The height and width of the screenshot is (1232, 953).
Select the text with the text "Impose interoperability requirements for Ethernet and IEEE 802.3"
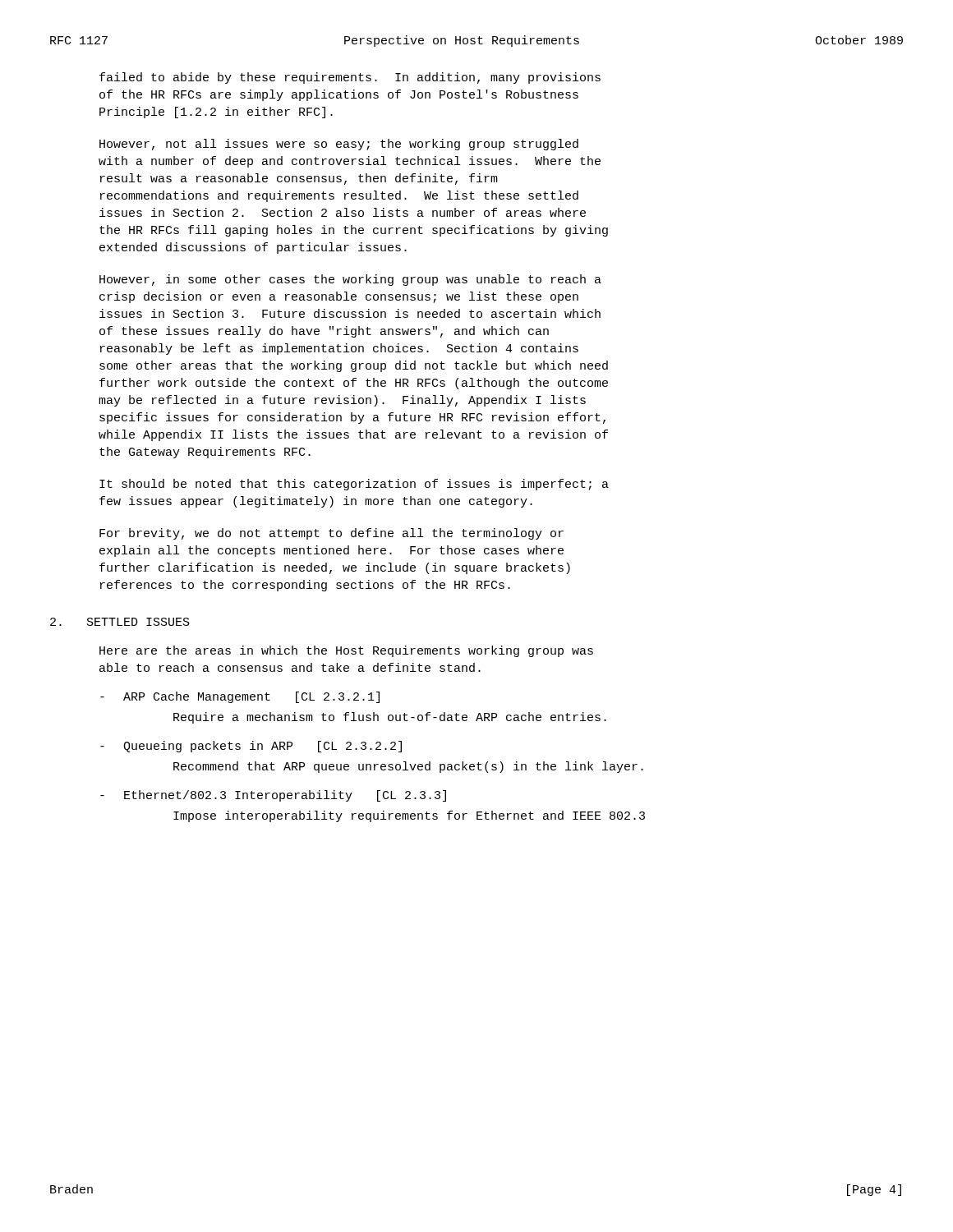409,817
